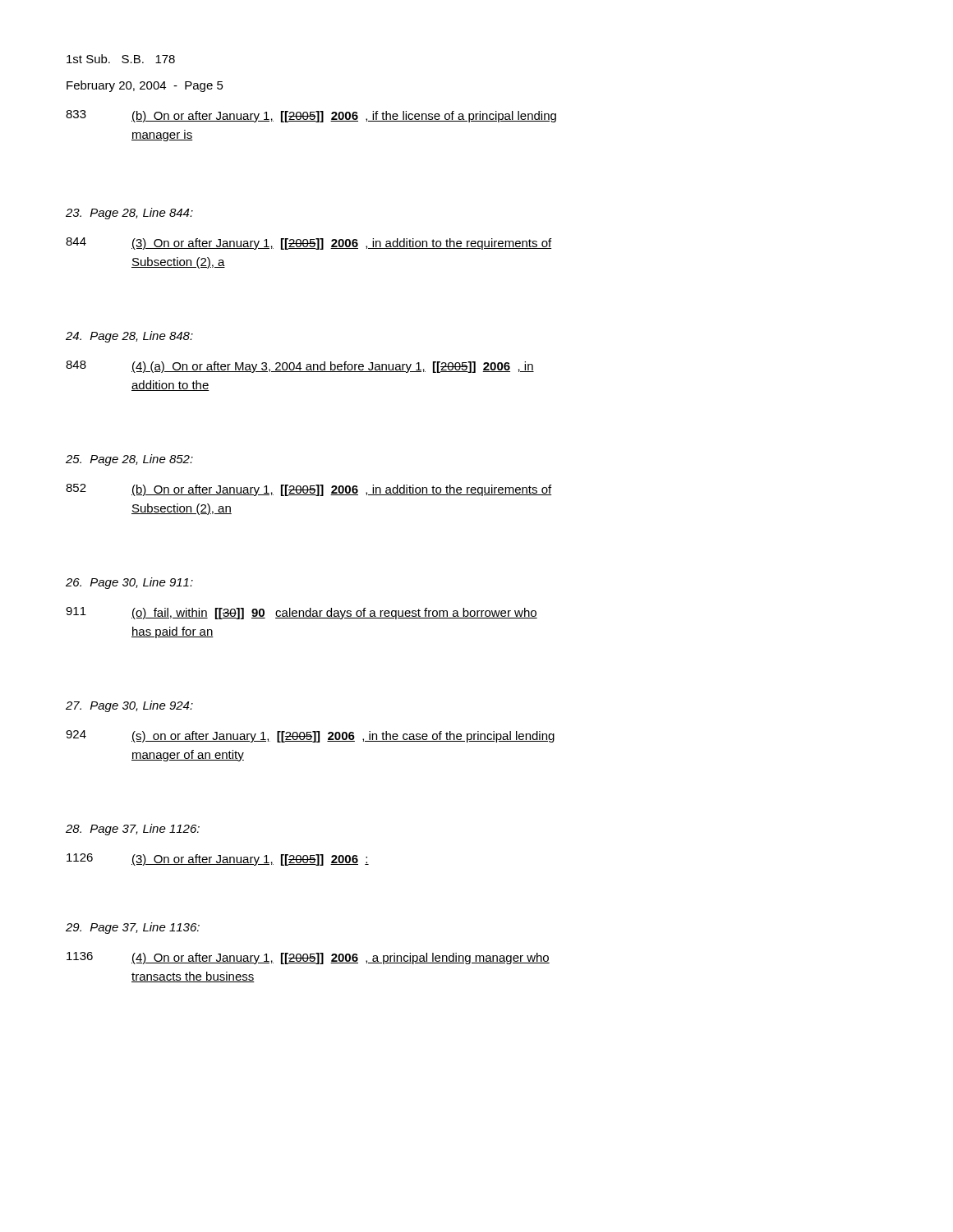Point to the text starting "852 (b) On or"

[476, 499]
